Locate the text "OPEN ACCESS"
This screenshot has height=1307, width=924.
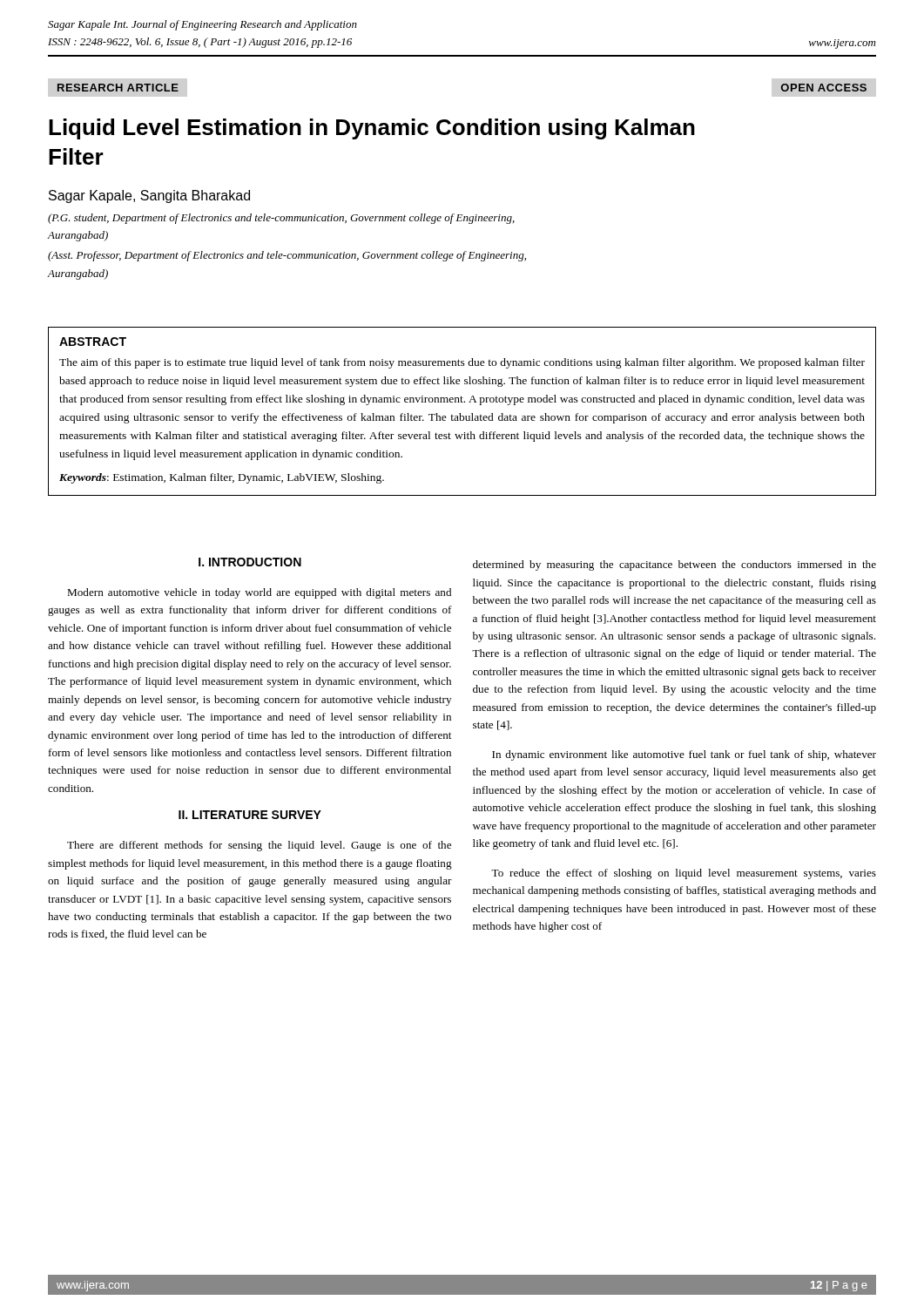(x=824, y=88)
